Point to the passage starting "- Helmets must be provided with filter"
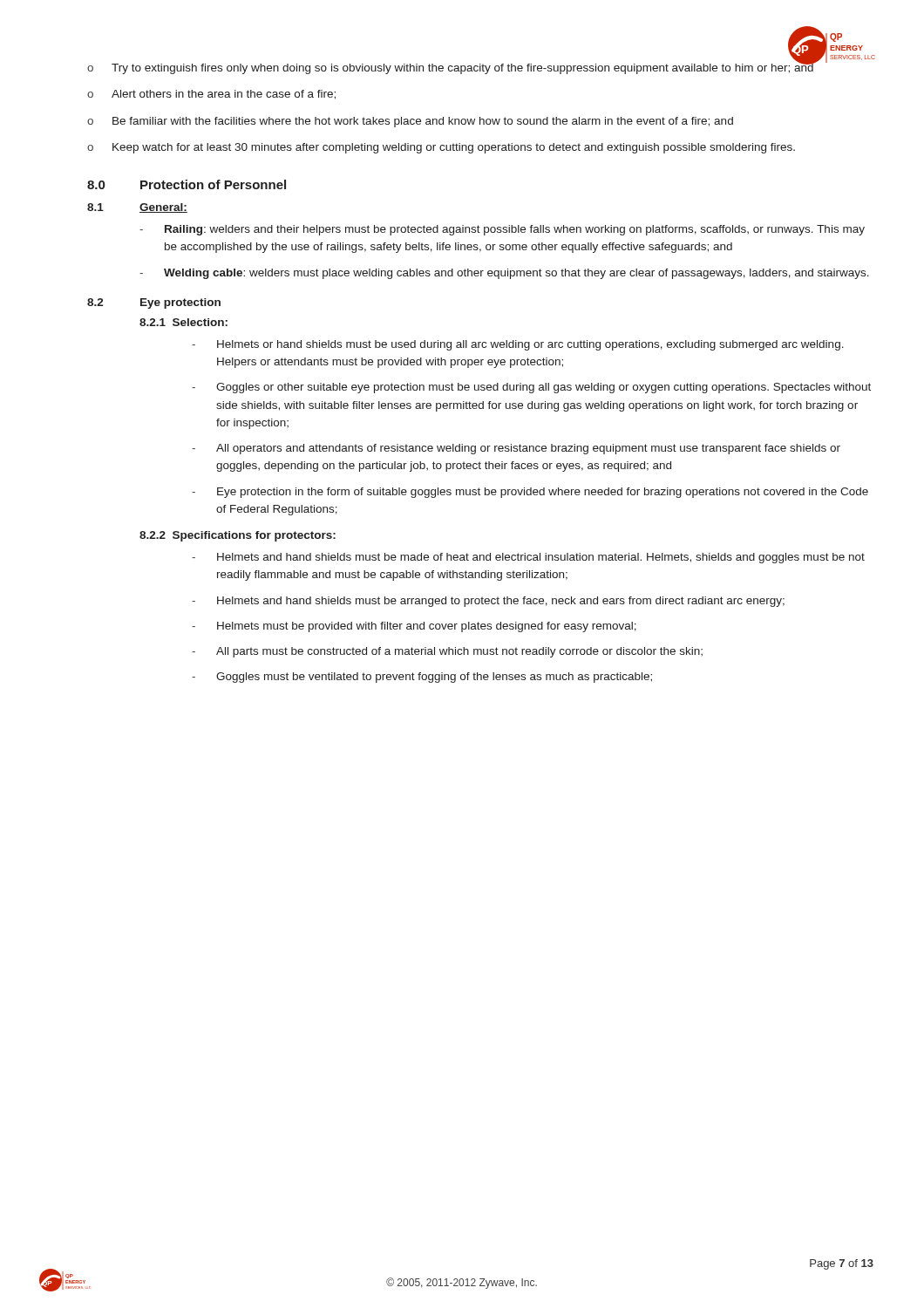Viewport: 924px width, 1308px height. click(532, 626)
